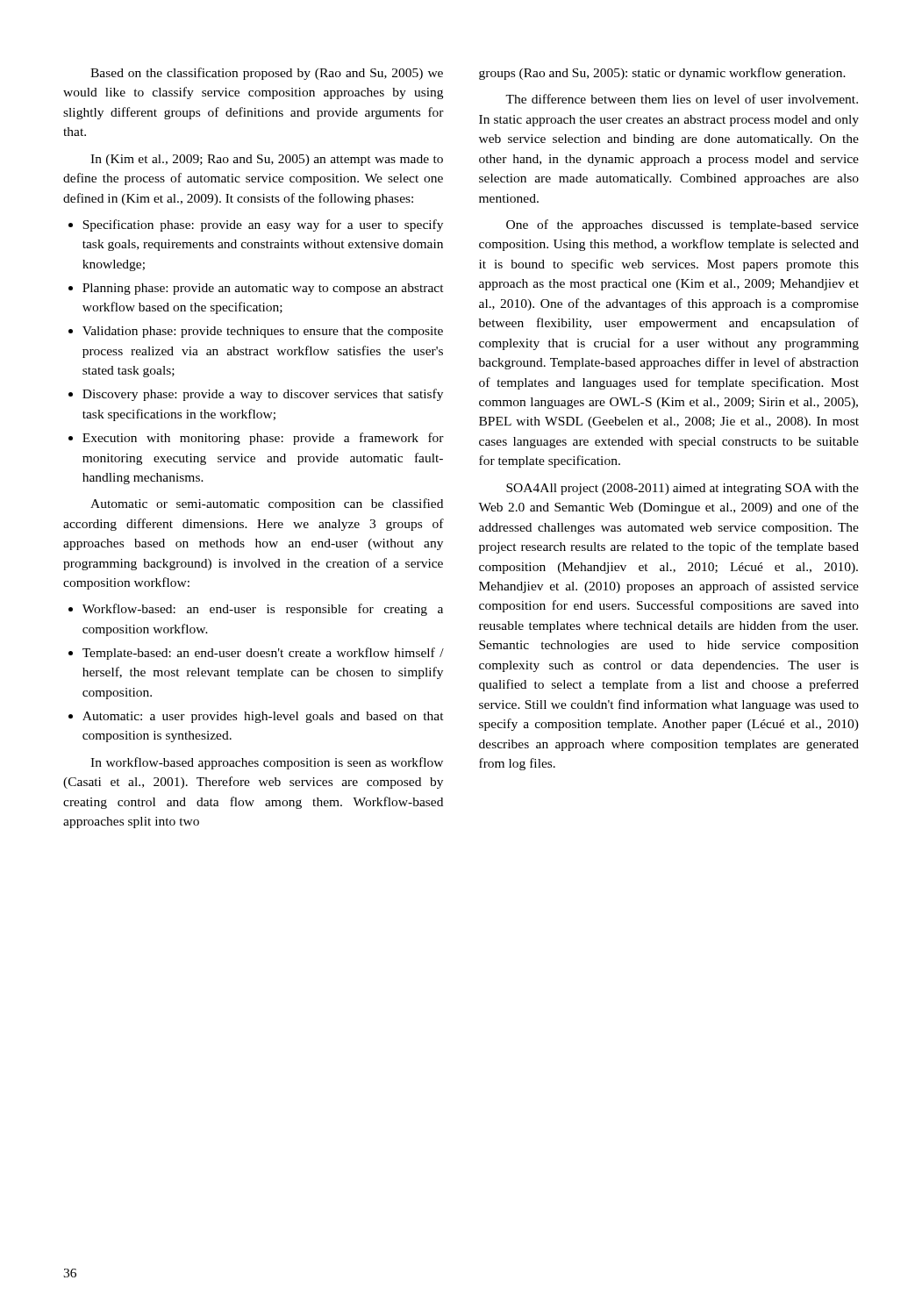The image size is (922, 1316).
Task: Click on the element starting "In workflow-based approaches composition is"
Action: pos(253,792)
